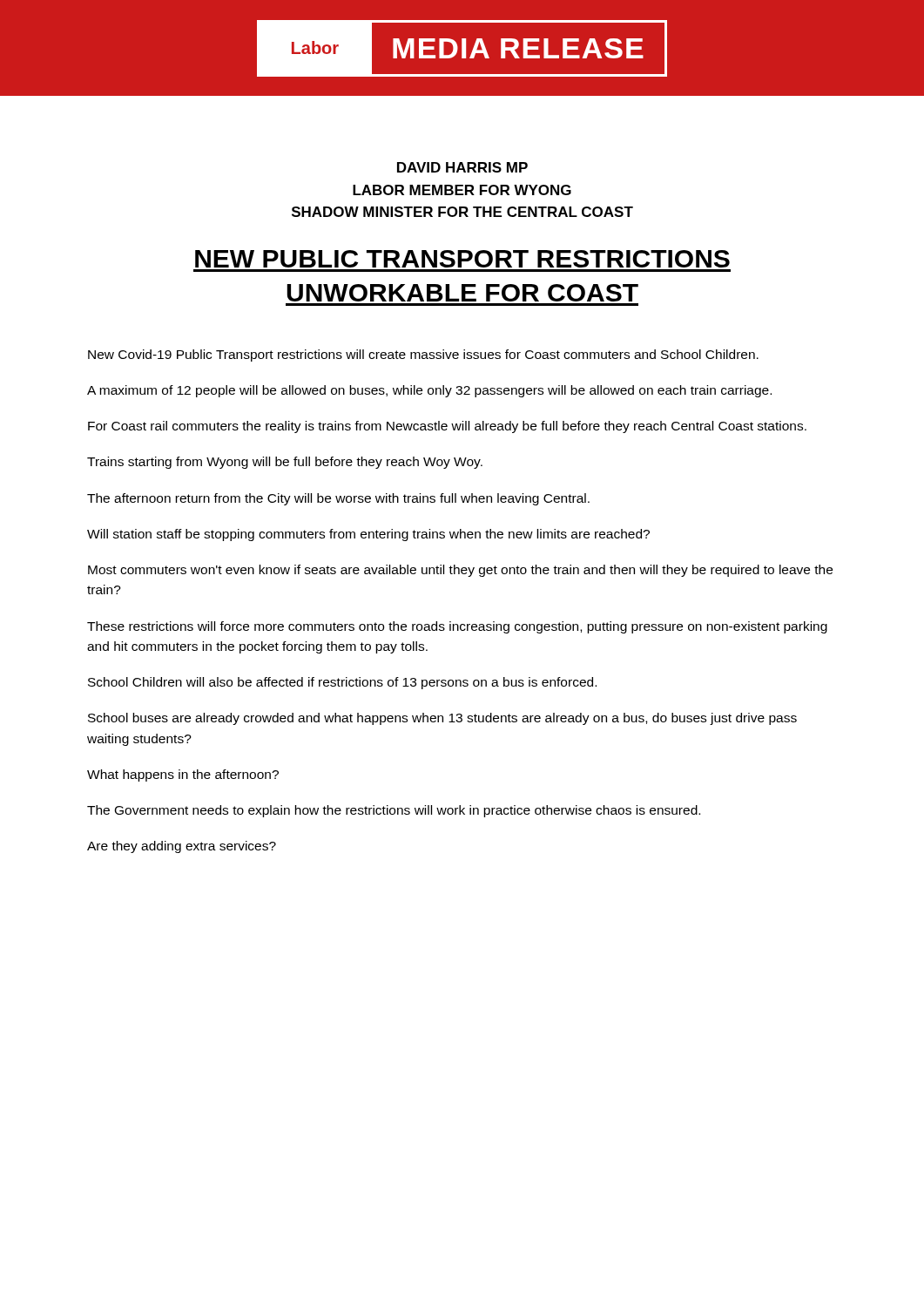Locate the text starting "The Government needs to explain"
Viewport: 924px width, 1307px height.
394,810
